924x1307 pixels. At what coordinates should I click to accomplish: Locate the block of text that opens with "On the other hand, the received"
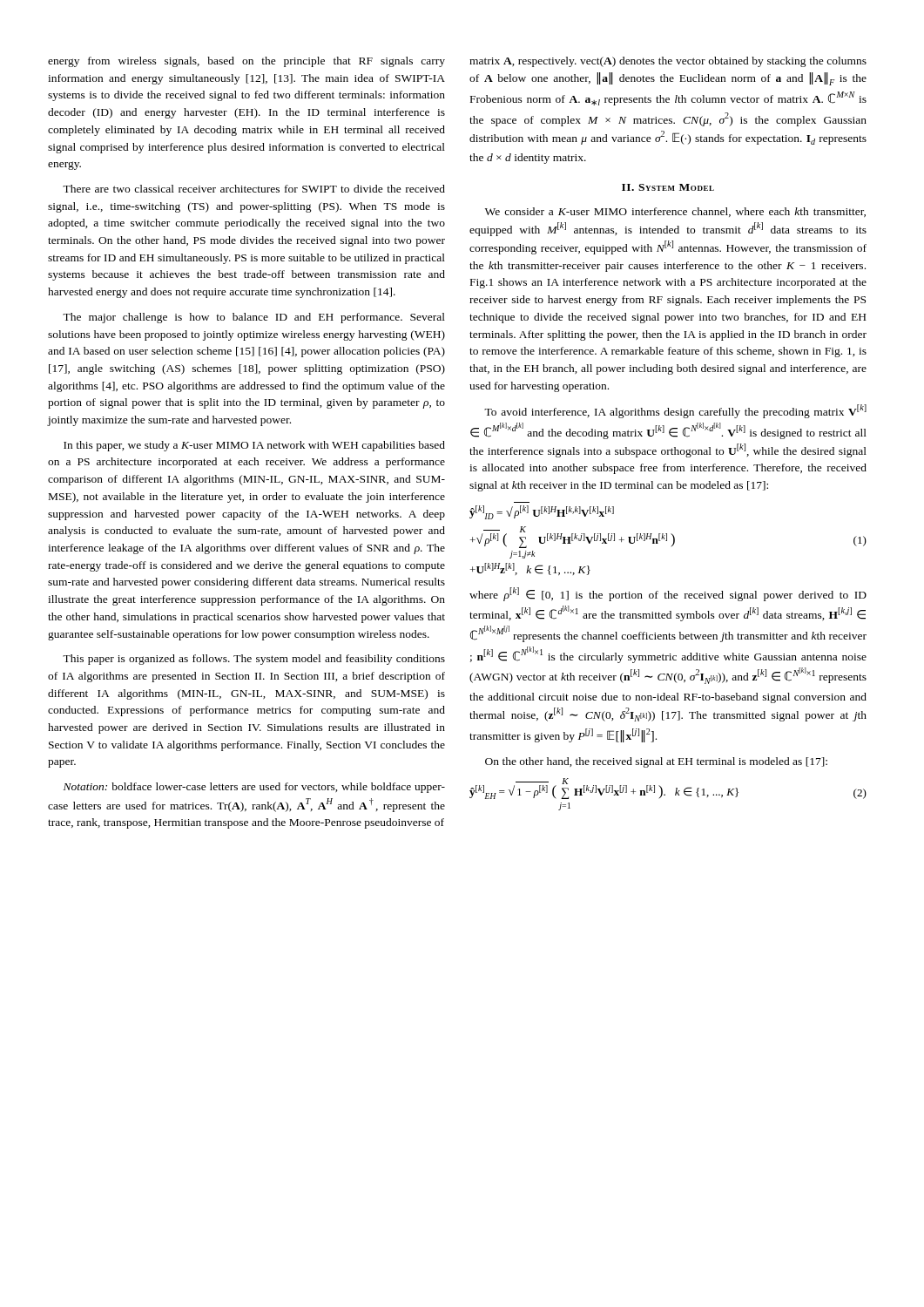[656, 761]
